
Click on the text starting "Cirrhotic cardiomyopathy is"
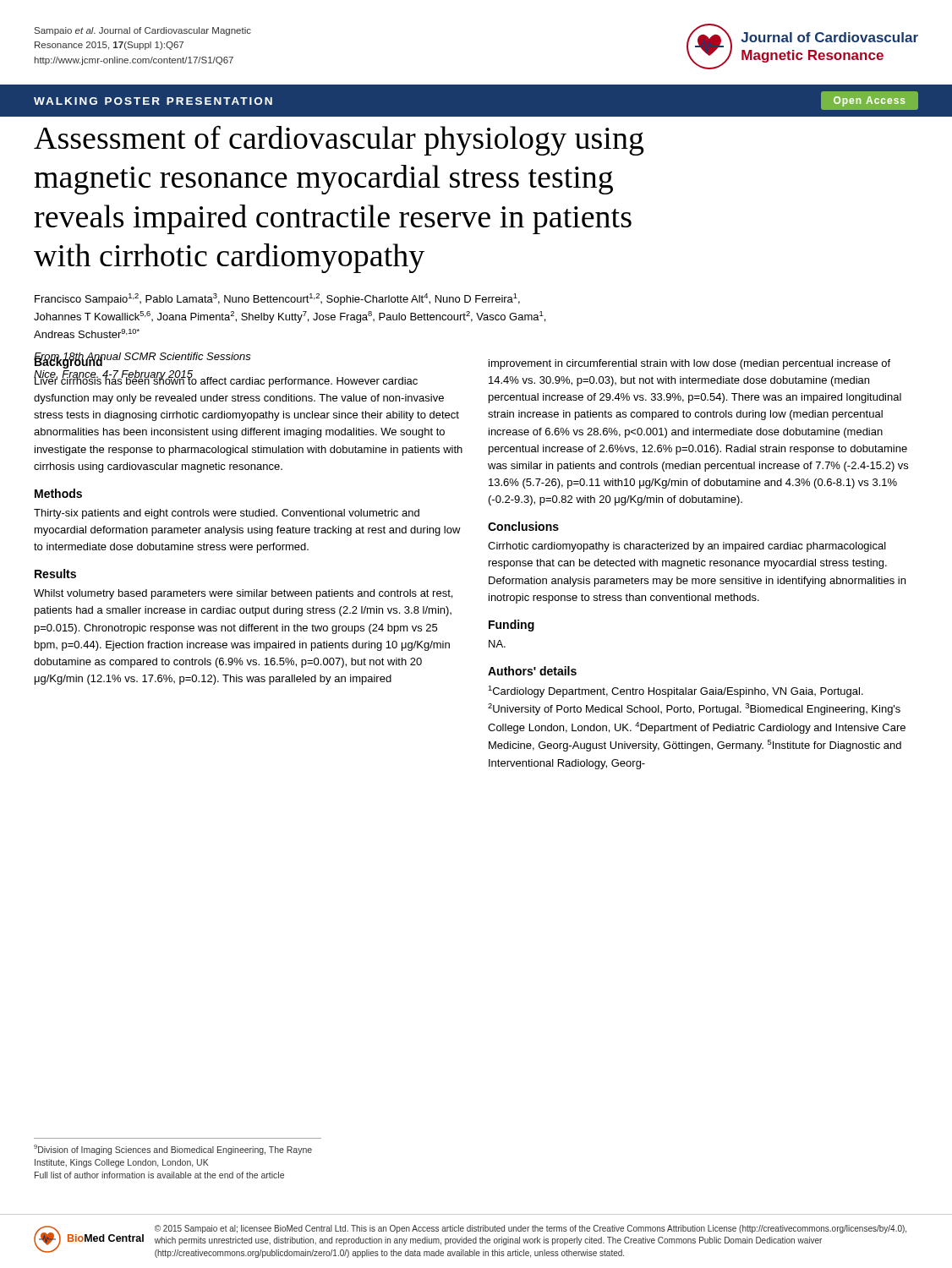(697, 571)
